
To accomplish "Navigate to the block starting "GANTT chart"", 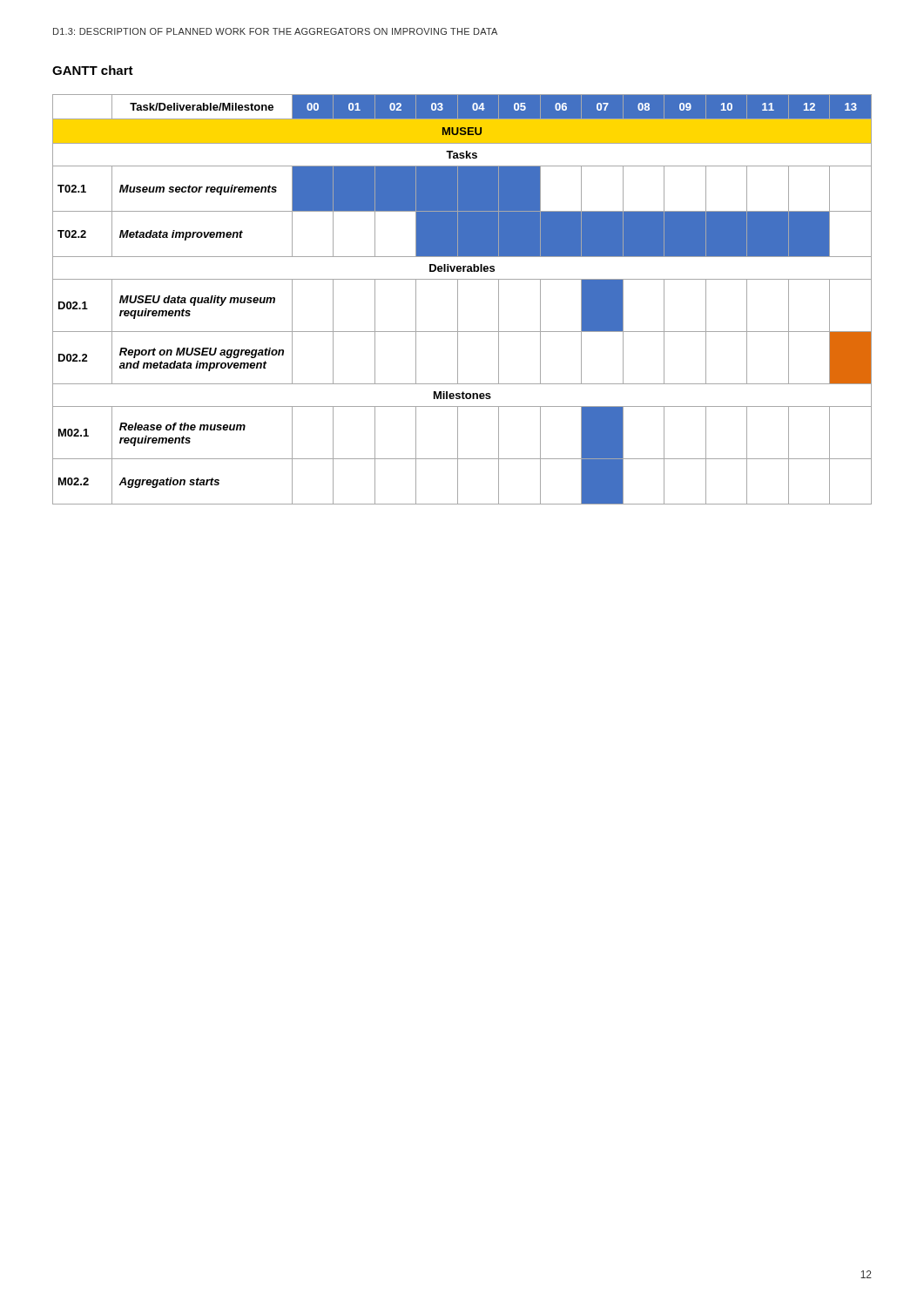I will tap(93, 70).
